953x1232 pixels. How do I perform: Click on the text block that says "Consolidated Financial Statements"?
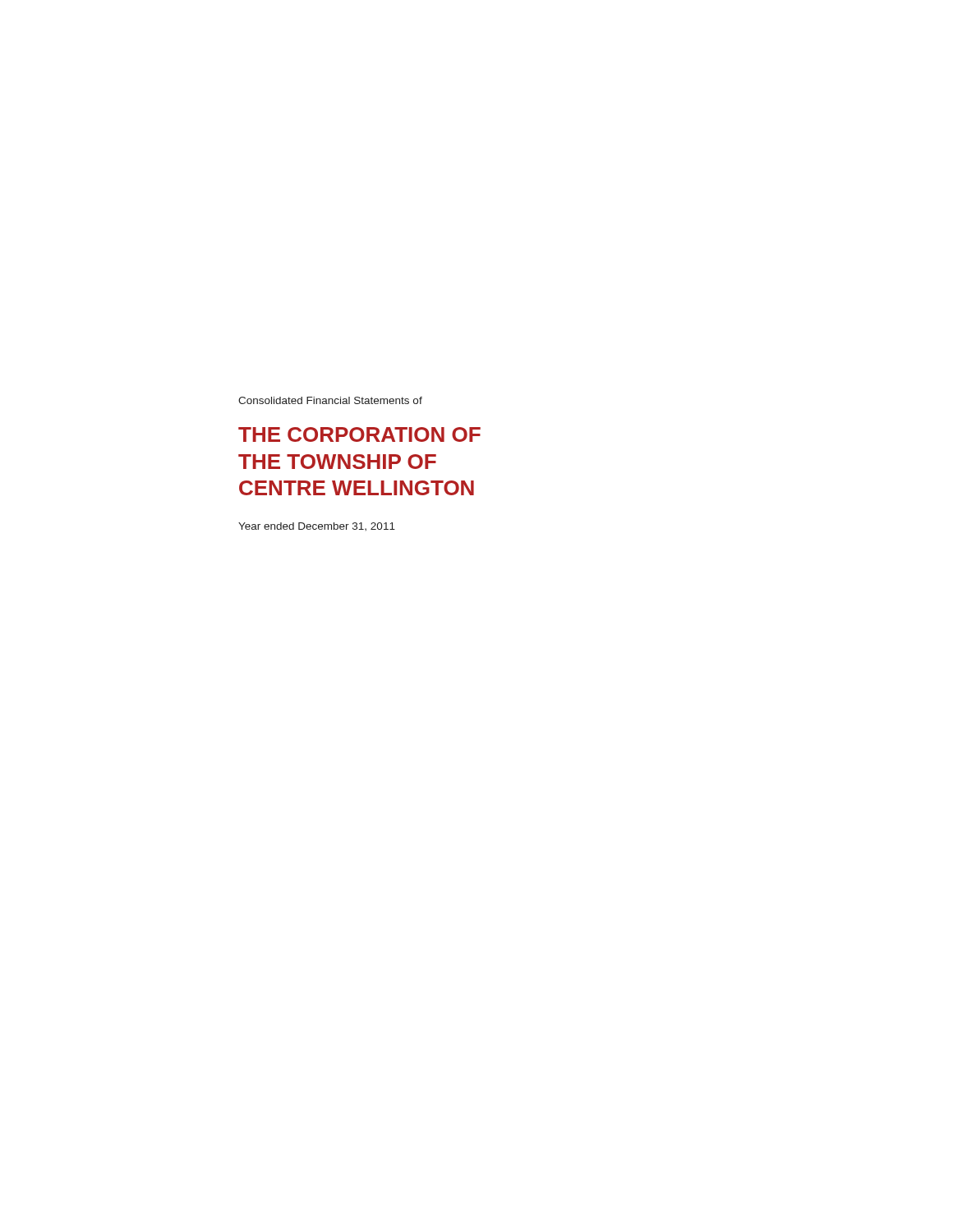pos(330,400)
